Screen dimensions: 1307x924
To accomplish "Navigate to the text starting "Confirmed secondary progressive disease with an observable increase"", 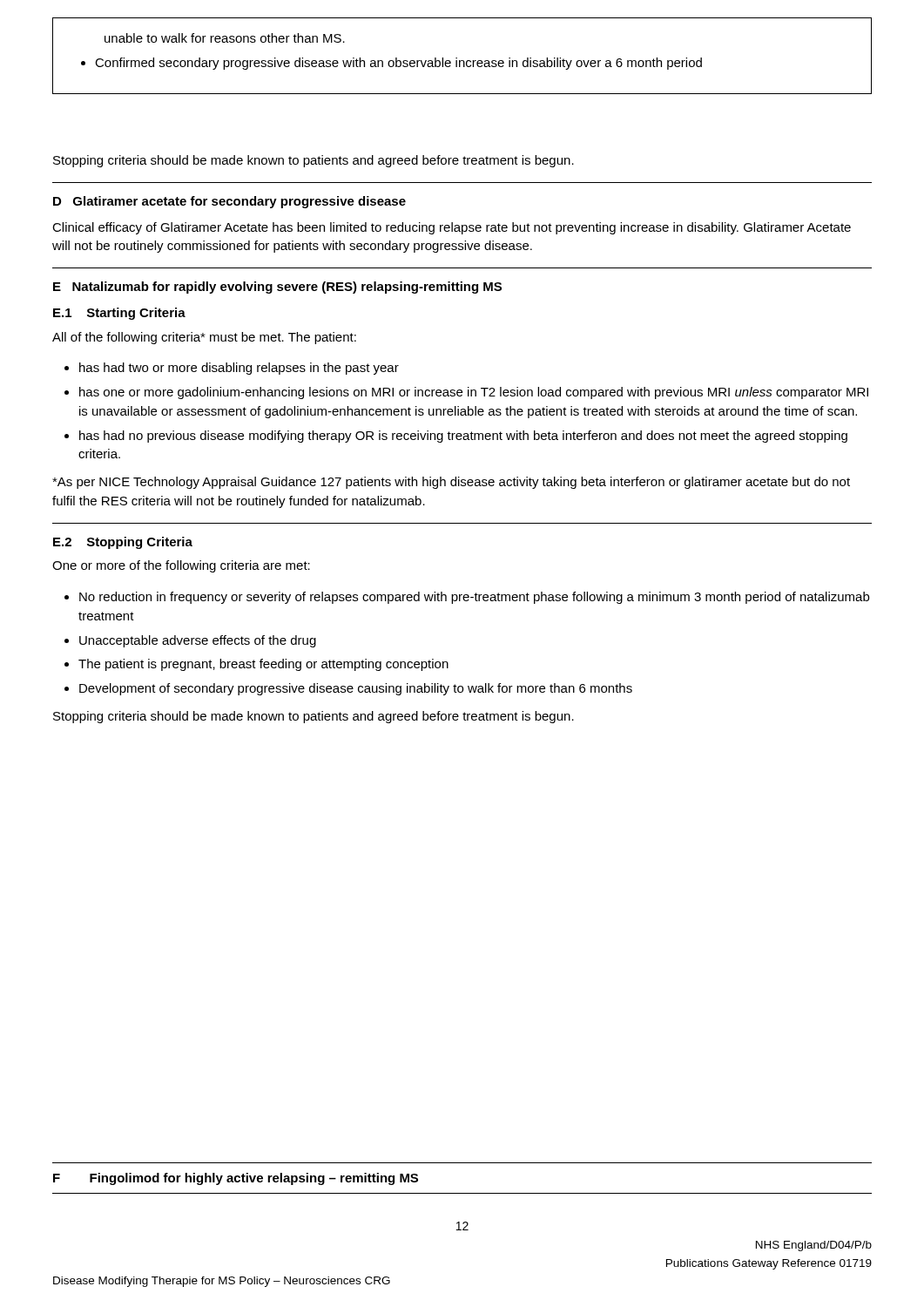I will click(x=399, y=62).
